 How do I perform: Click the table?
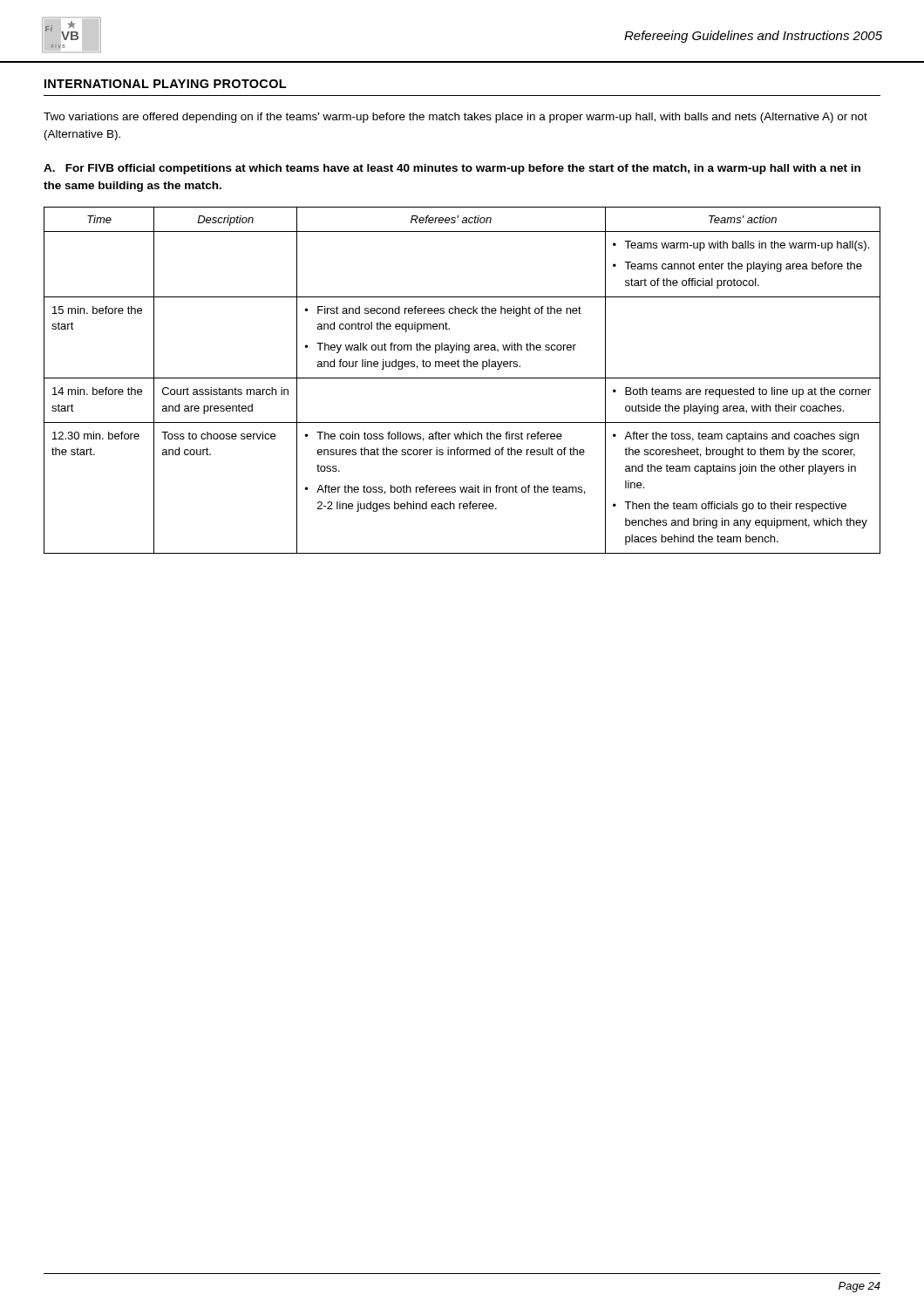(x=462, y=380)
